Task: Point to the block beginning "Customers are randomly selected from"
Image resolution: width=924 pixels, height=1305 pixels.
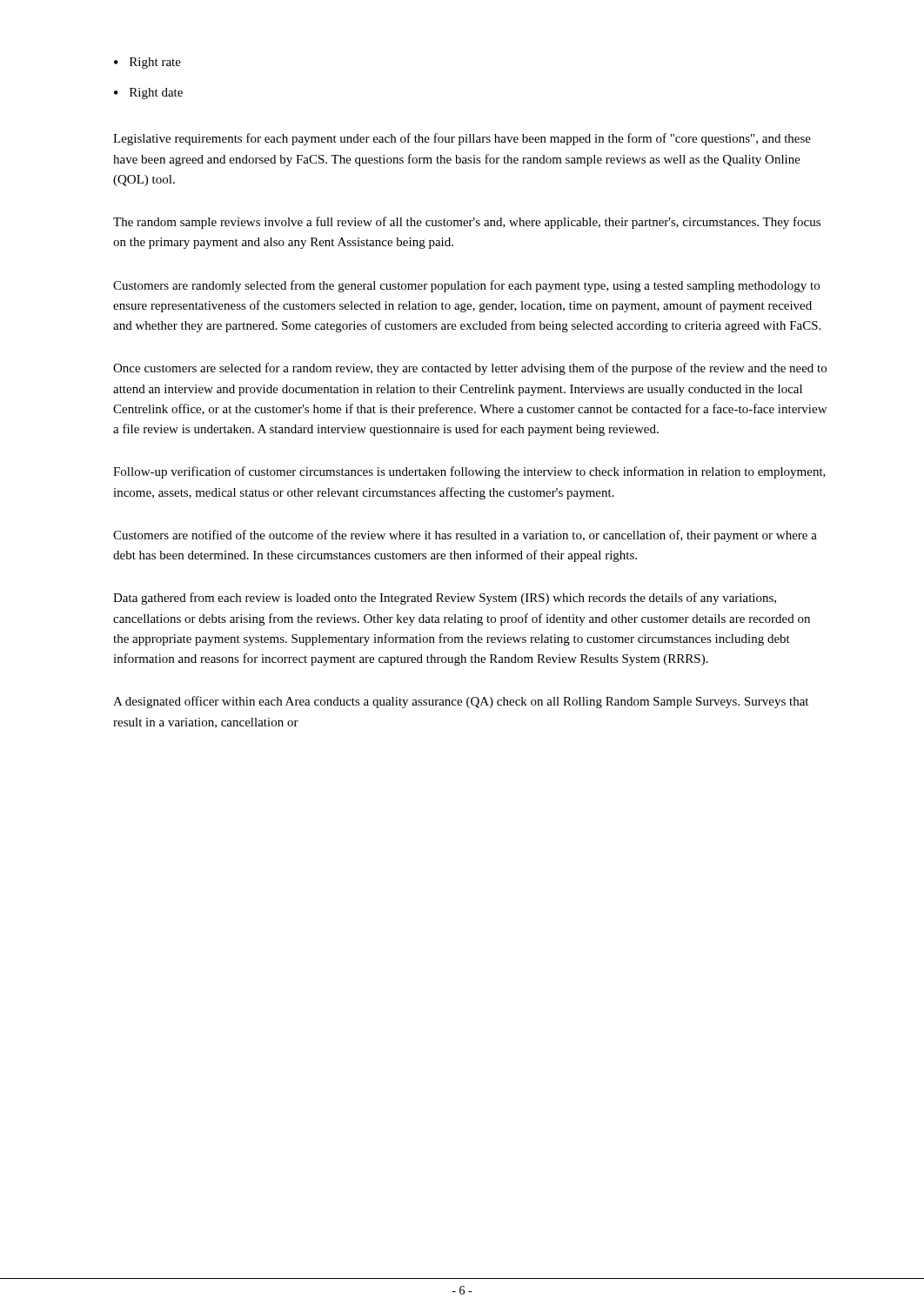Action: (467, 305)
